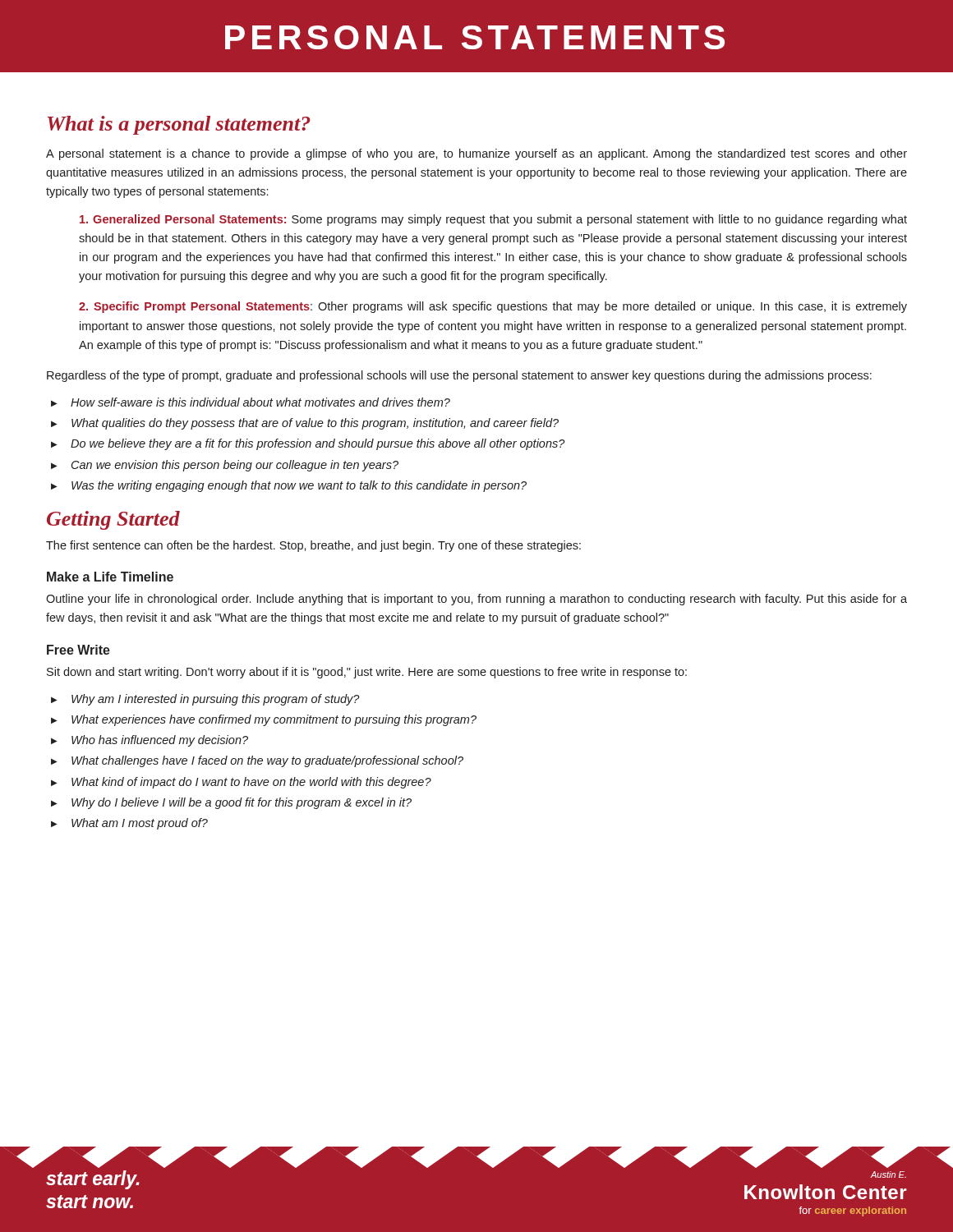The image size is (953, 1232).
Task: Click on the list item containing "Can we envision this person being our colleague"
Action: (235, 465)
